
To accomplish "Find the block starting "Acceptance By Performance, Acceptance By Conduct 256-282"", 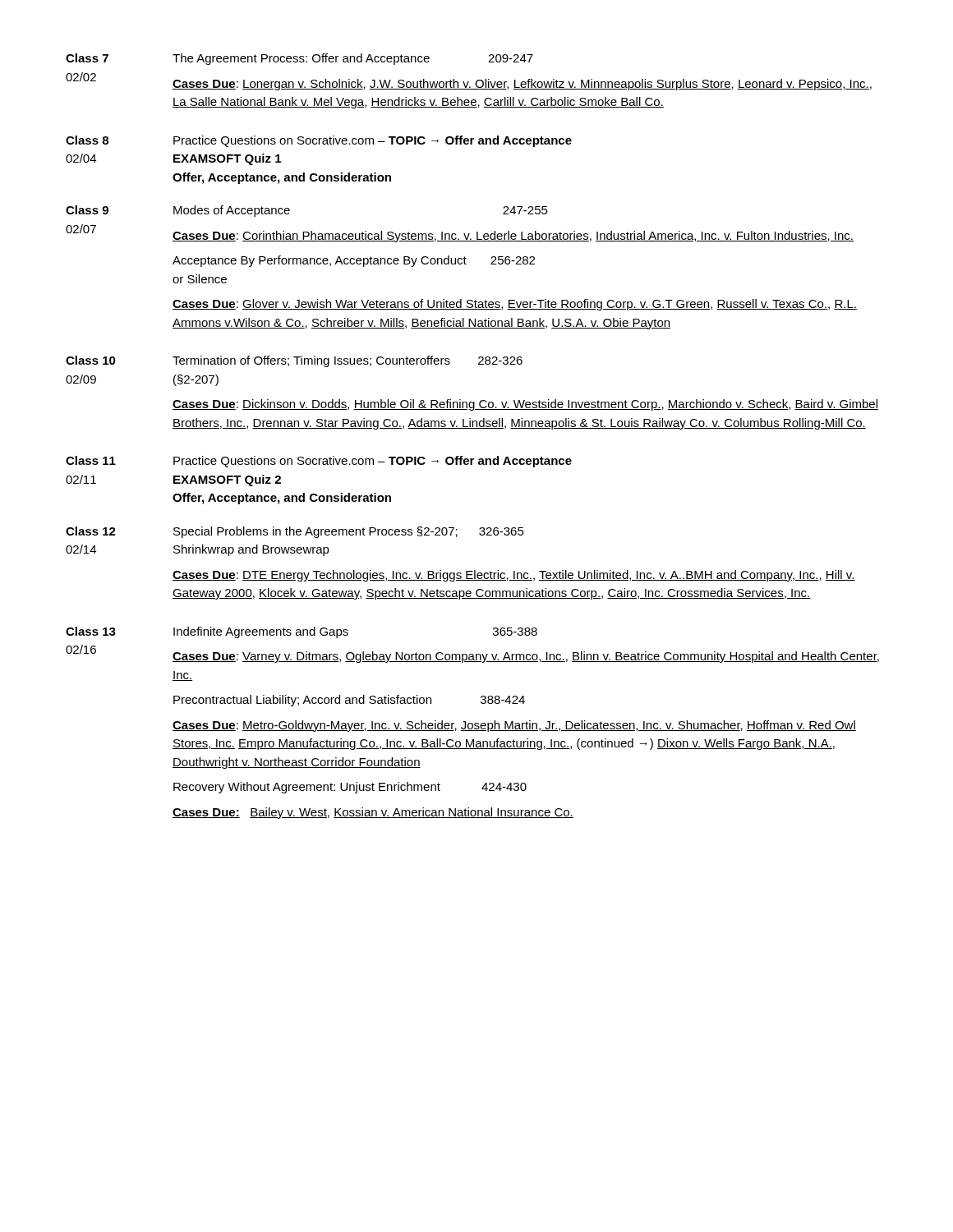I will pos(530,270).
